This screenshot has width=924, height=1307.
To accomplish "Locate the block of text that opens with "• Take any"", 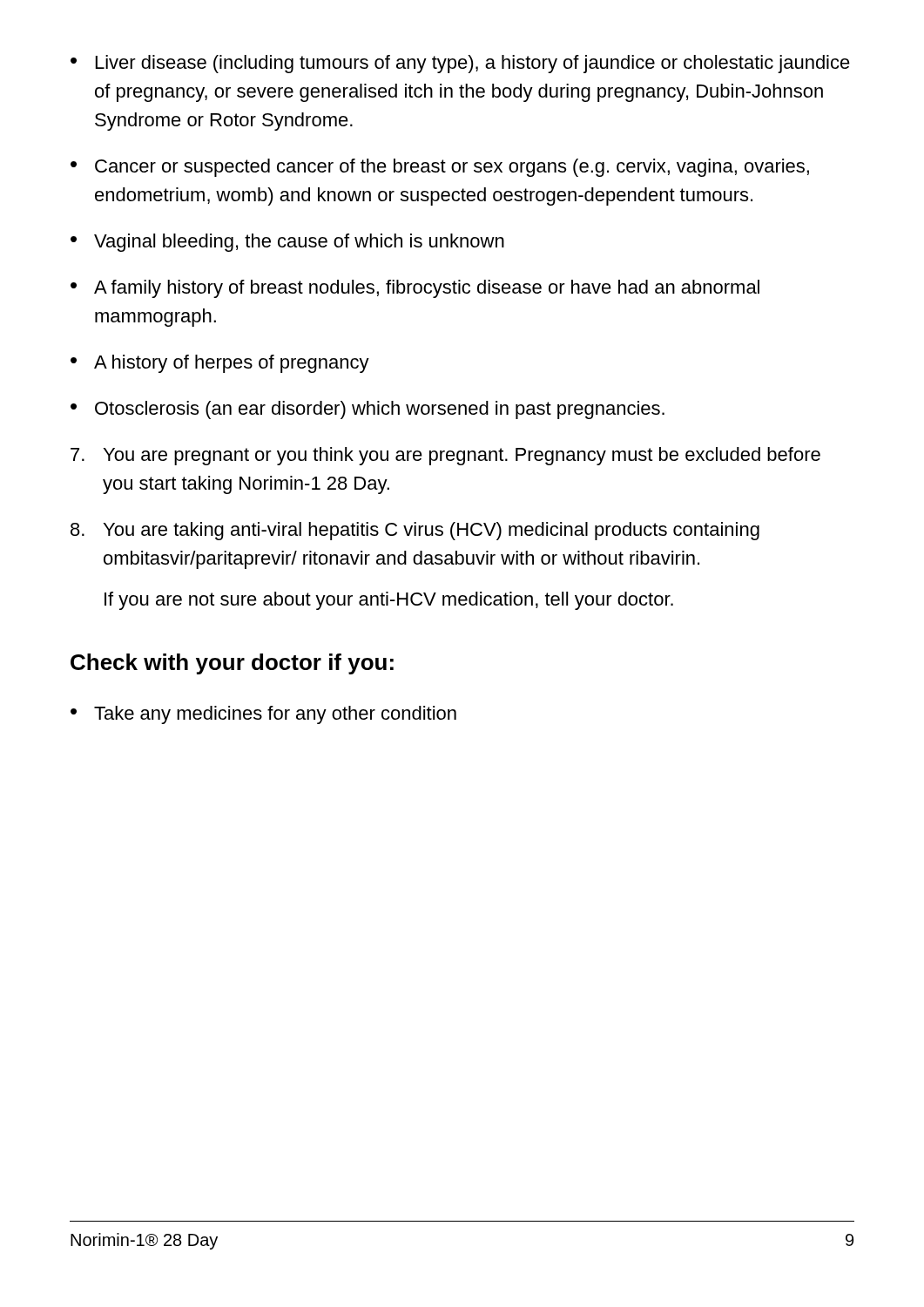I will [x=263, y=713].
